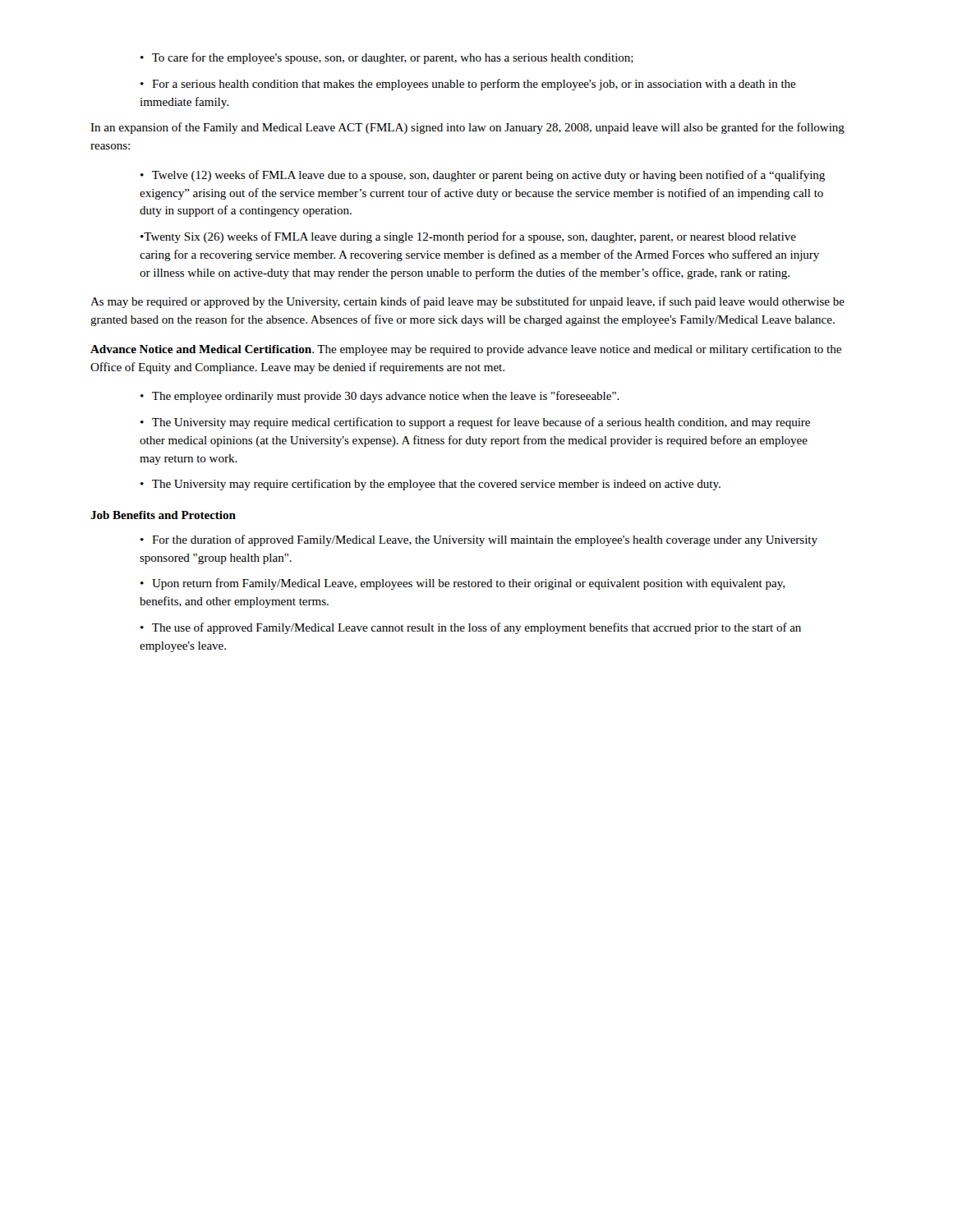
Task: Locate the block of text that opens with "To care for the employee's spouse, son,"
Action: point(391,57)
